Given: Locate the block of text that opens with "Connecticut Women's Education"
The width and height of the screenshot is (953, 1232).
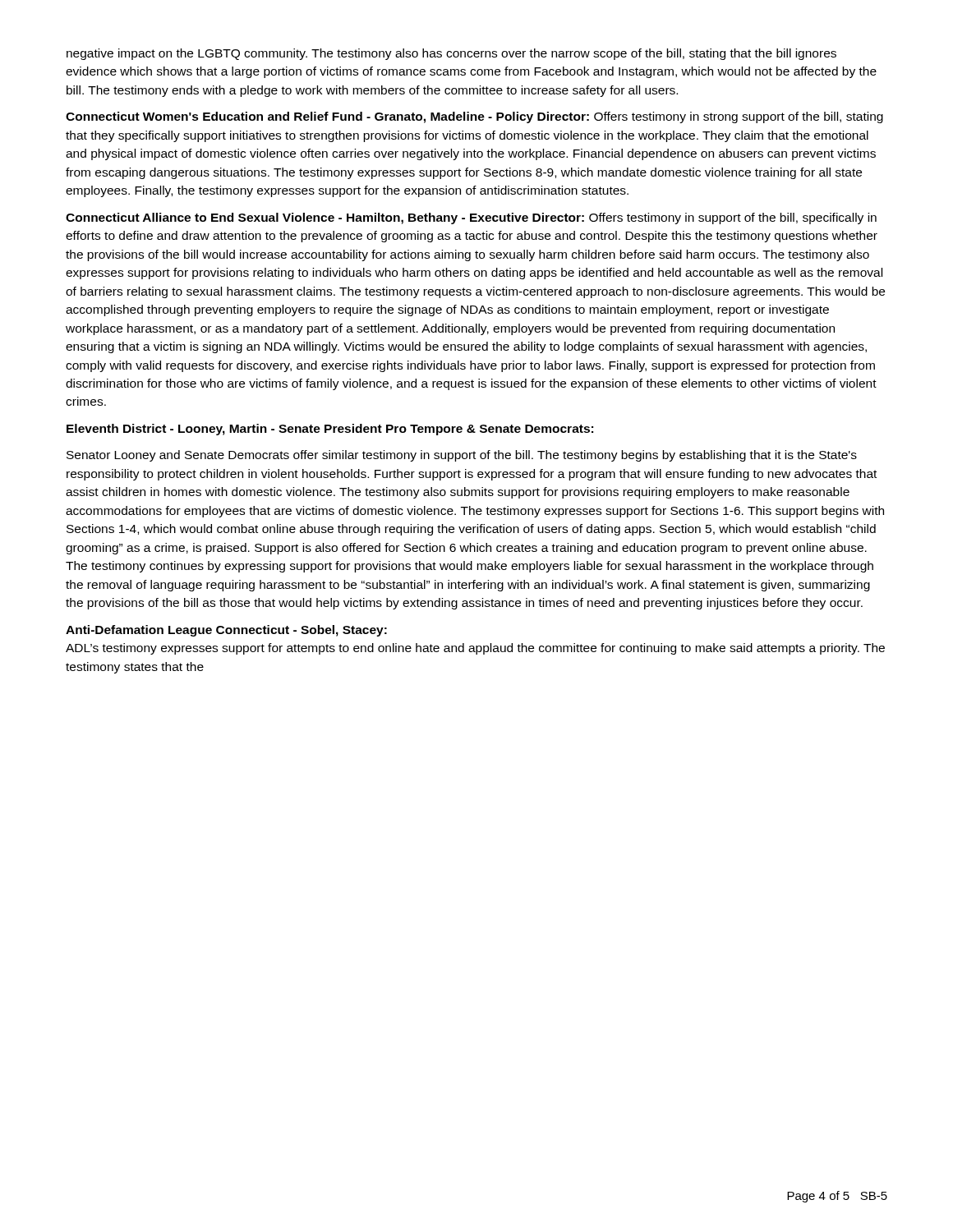Looking at the screenshot, I should pos(476,154).
